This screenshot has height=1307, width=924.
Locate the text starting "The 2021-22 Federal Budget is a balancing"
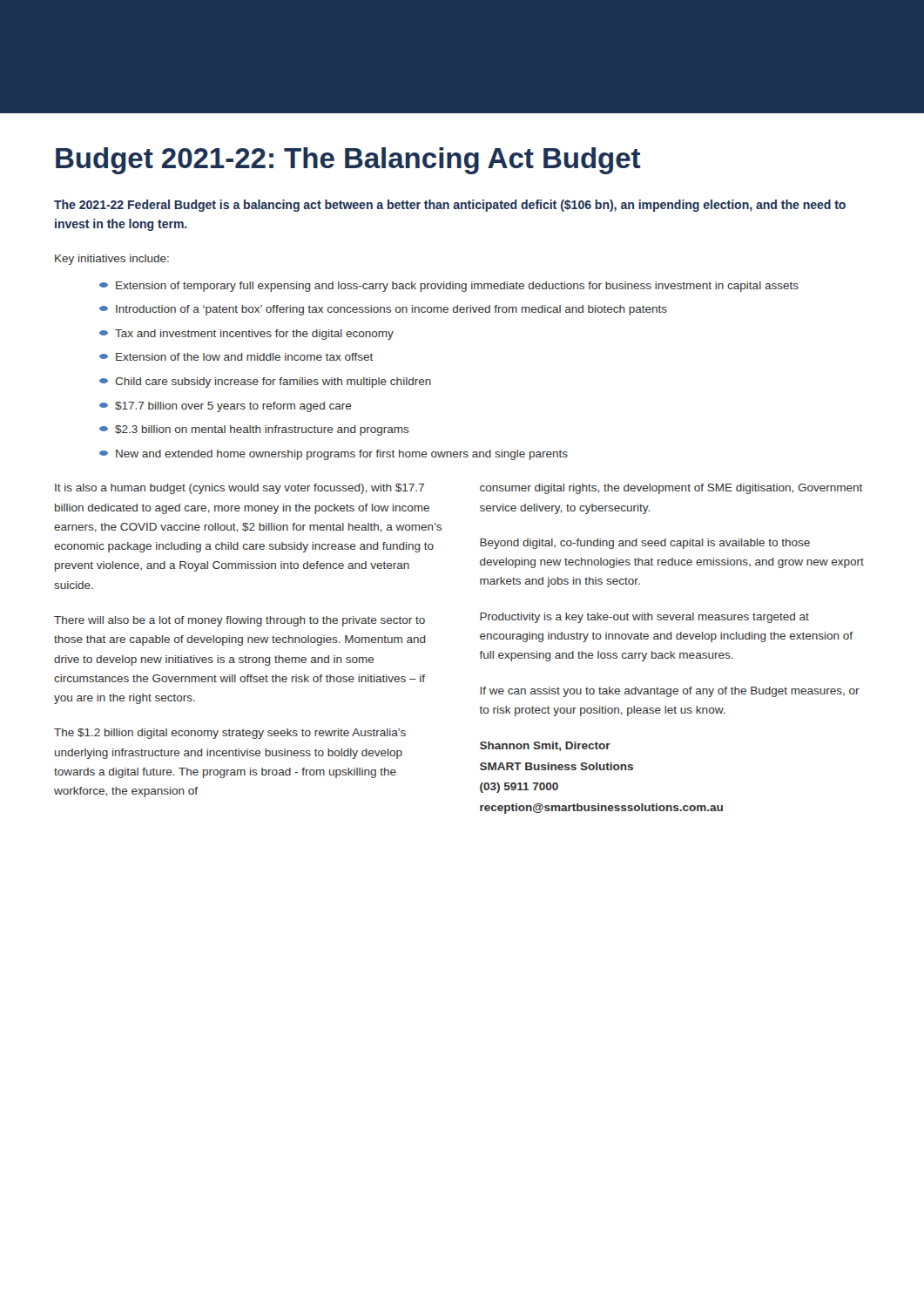tap(462, 214)
